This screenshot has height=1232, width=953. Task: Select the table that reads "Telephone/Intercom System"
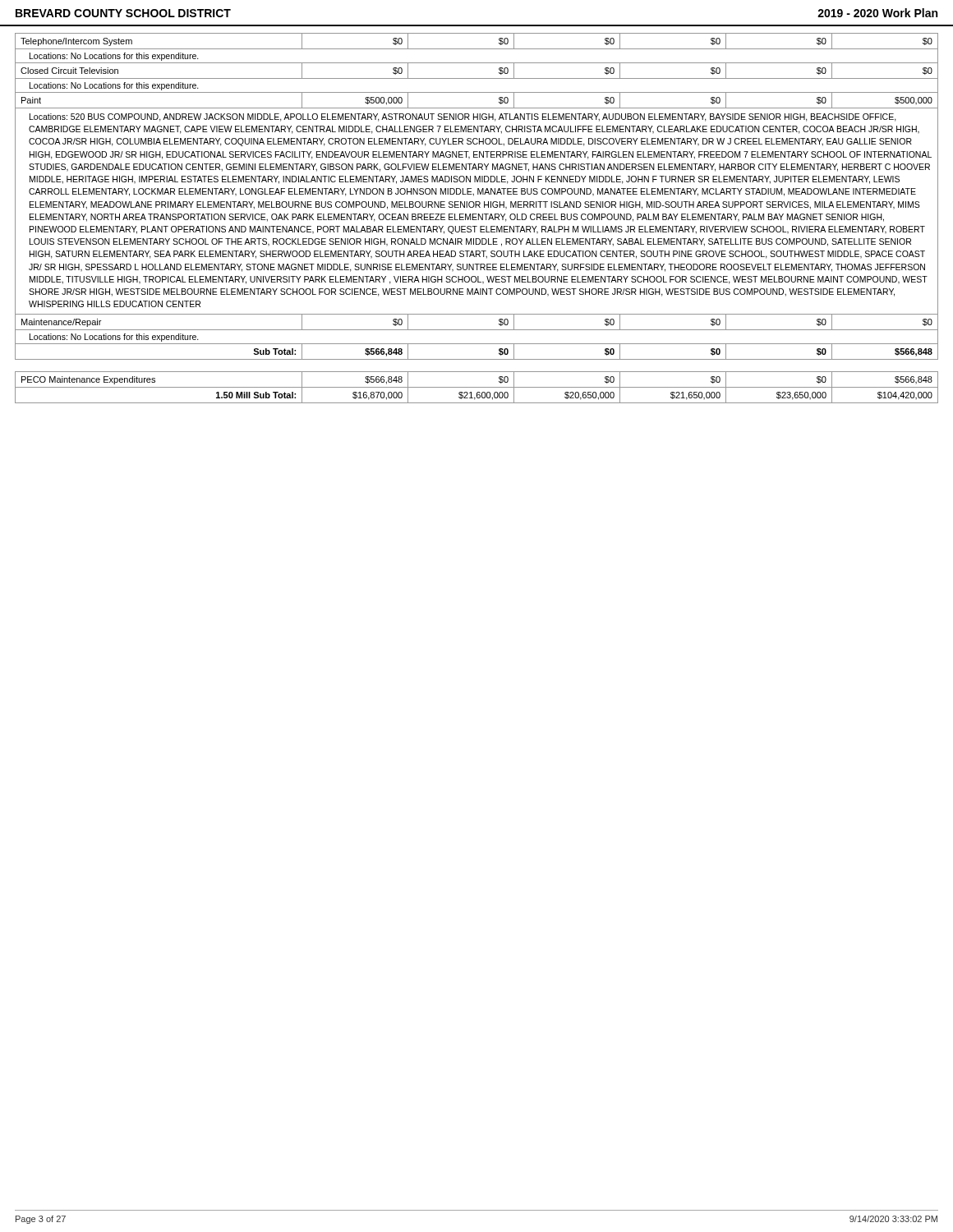pos(476,196)
